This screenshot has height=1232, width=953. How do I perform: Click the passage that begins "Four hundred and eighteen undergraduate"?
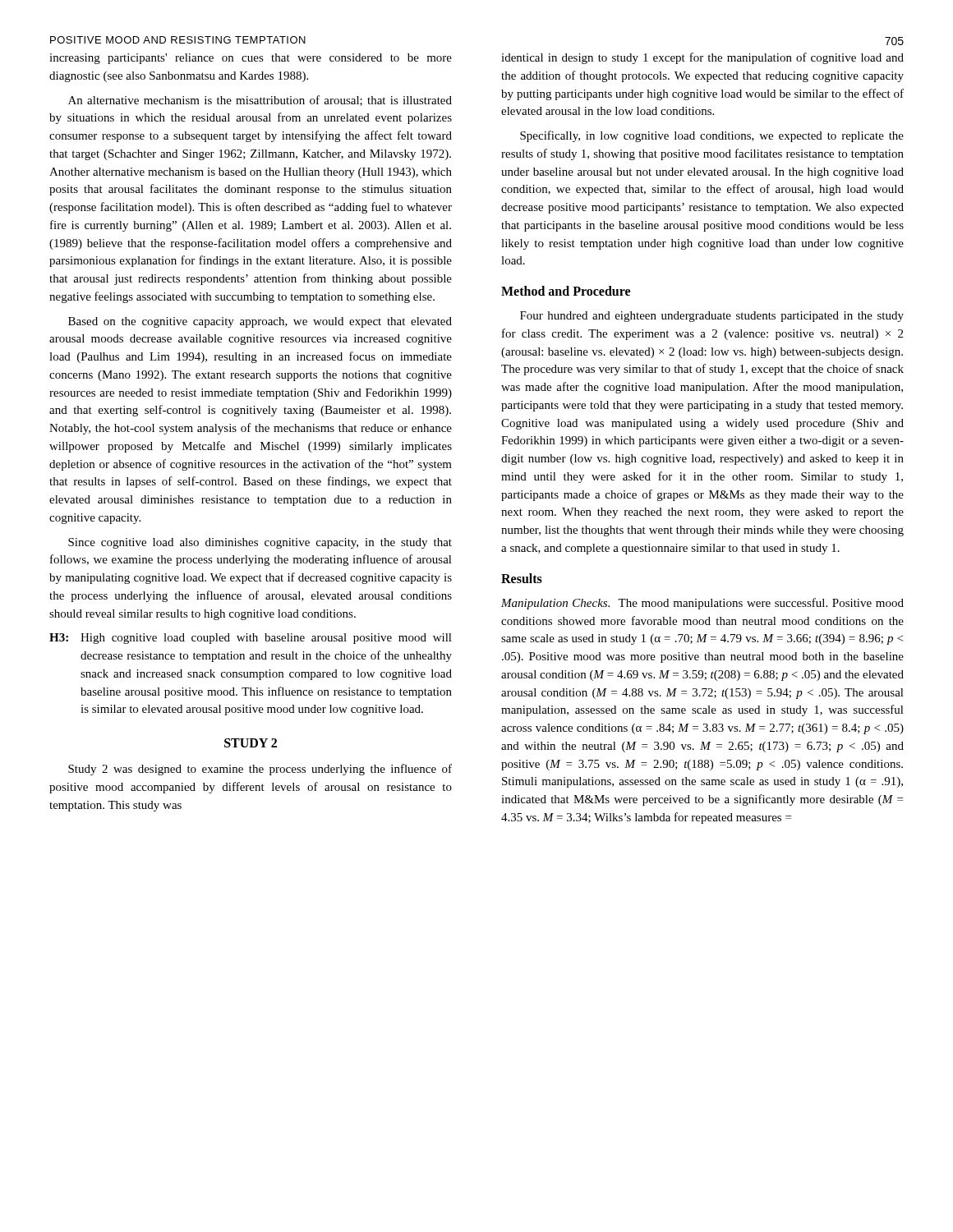point(702,432)
